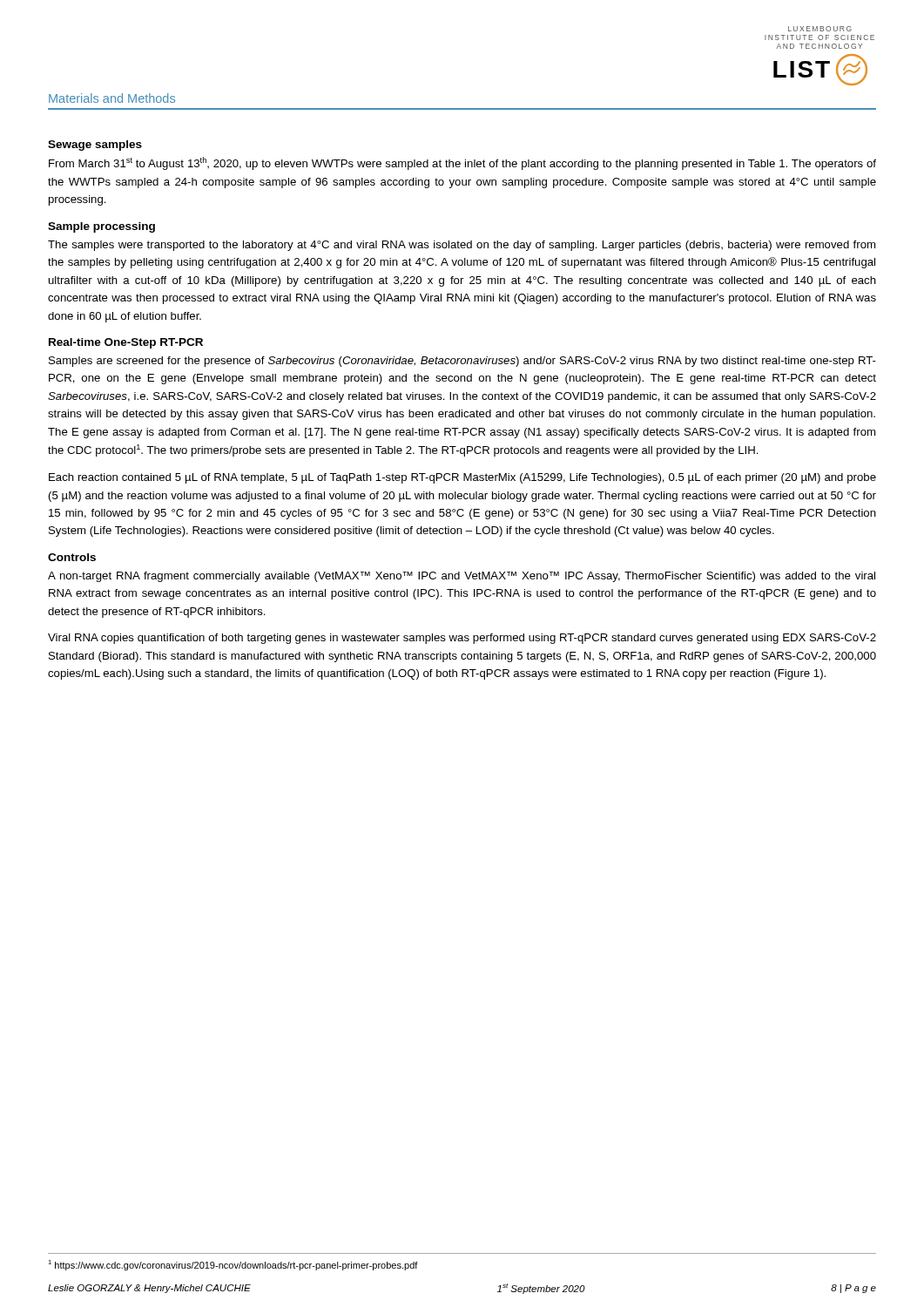Click a logo
The width and height of the screenshot is (924, 1307).
coord(820,55)
